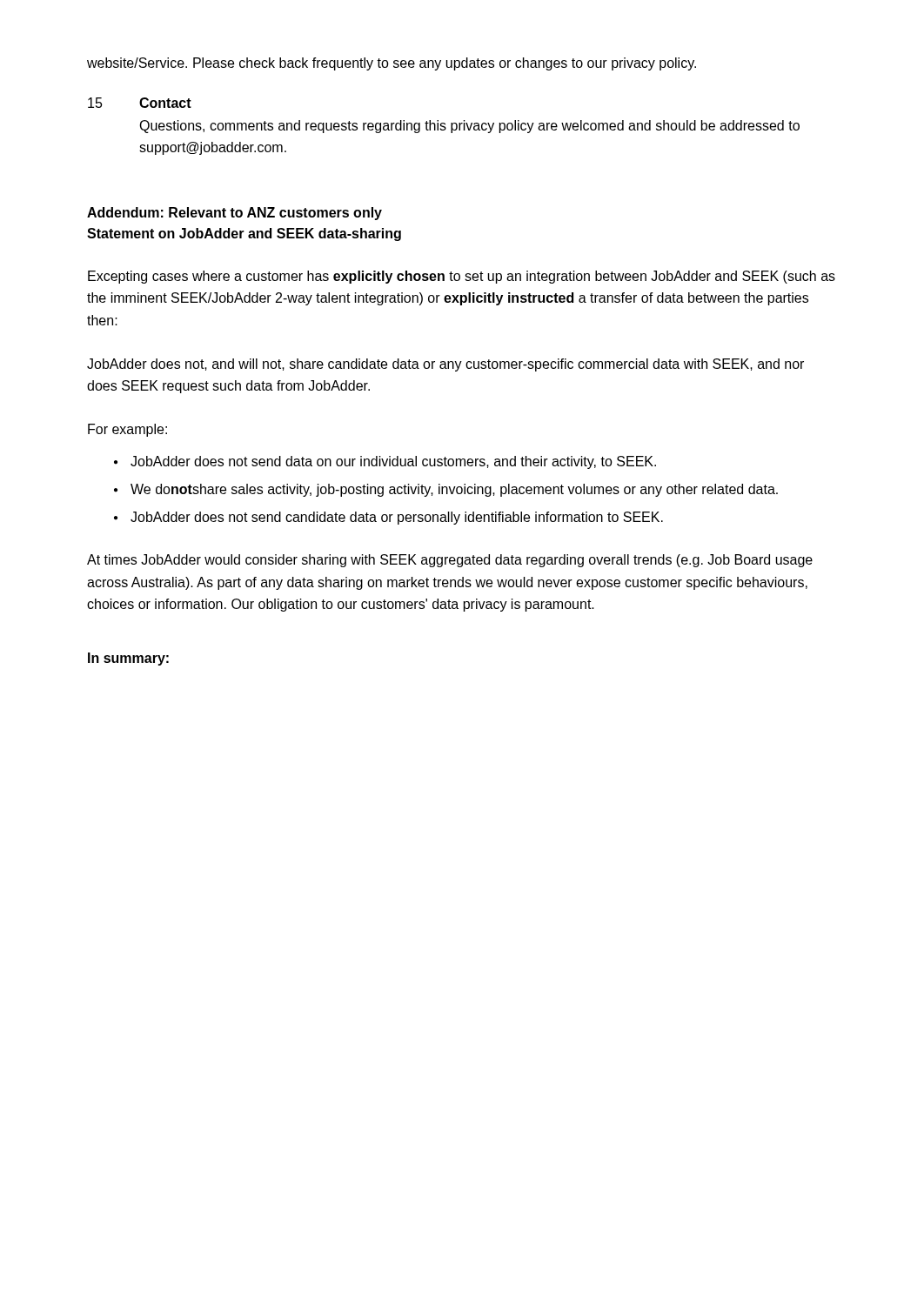Locate the section header that reads "15 Contact"
Image resolution: width=924 pixels, height=1305 pixels.
pyautogui.click(x=140, y=103)
